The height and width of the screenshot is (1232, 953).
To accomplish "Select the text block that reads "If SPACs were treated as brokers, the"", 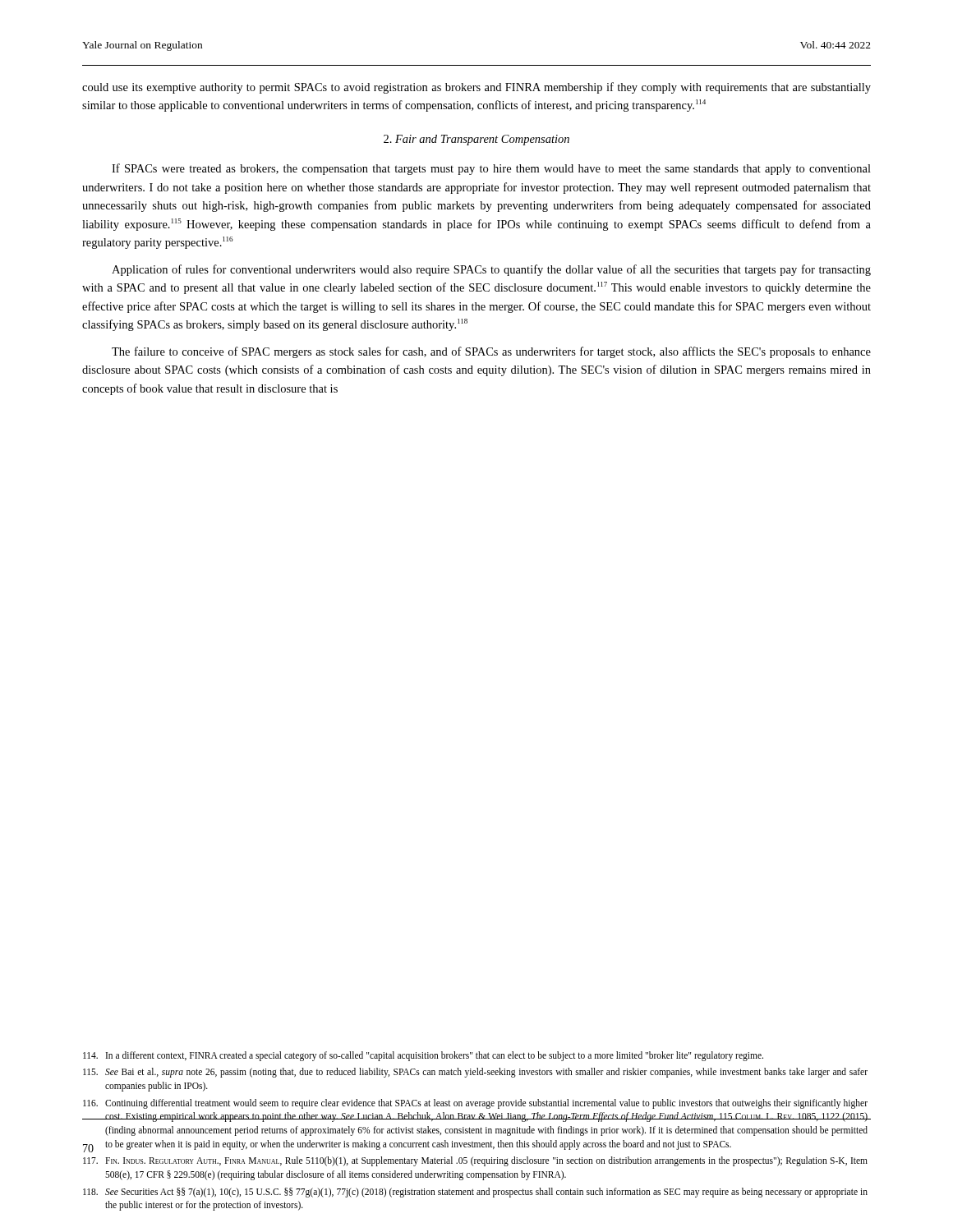I will [x=476, y=279].
